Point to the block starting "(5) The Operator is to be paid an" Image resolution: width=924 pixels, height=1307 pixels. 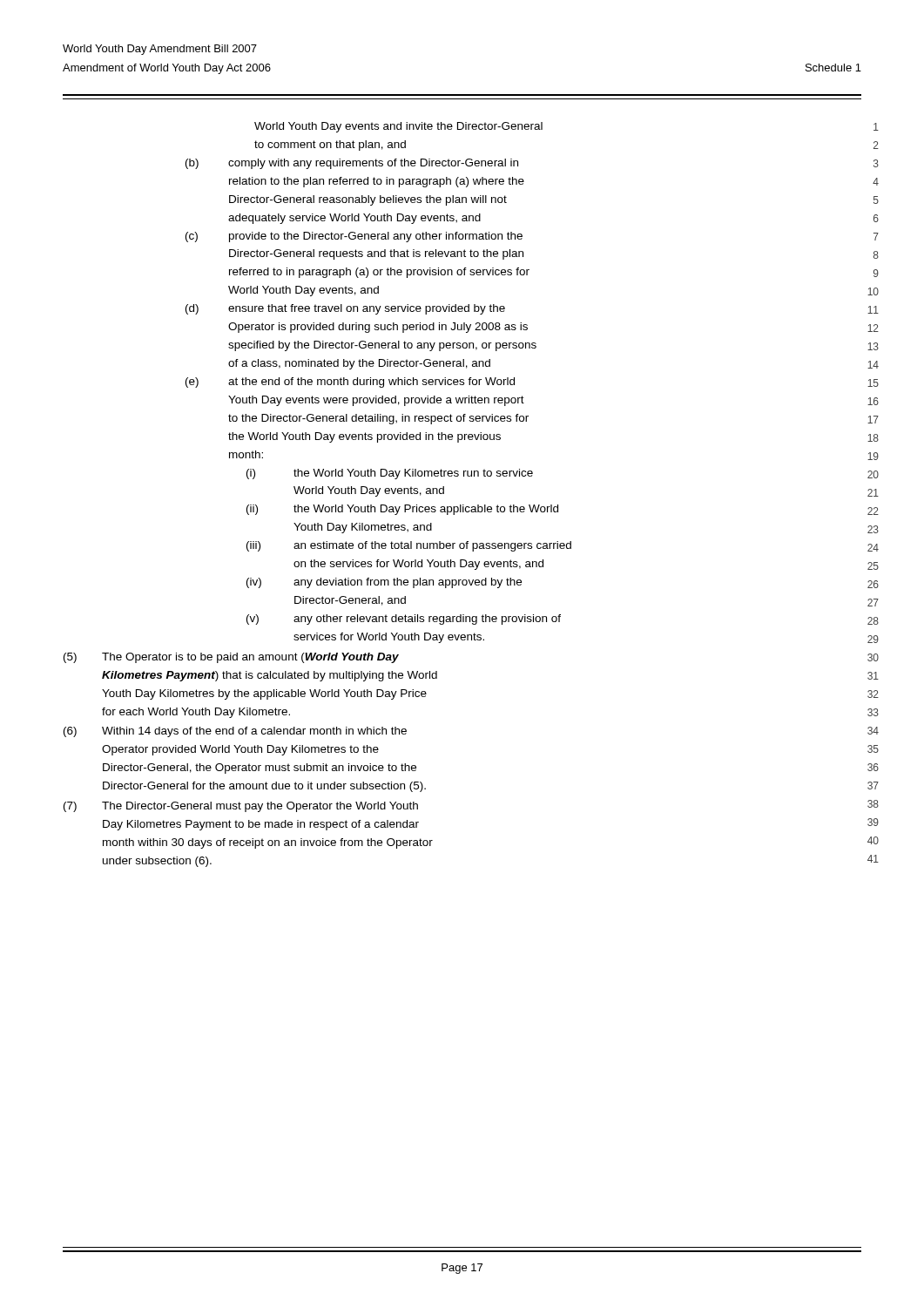tap(231, 658)
